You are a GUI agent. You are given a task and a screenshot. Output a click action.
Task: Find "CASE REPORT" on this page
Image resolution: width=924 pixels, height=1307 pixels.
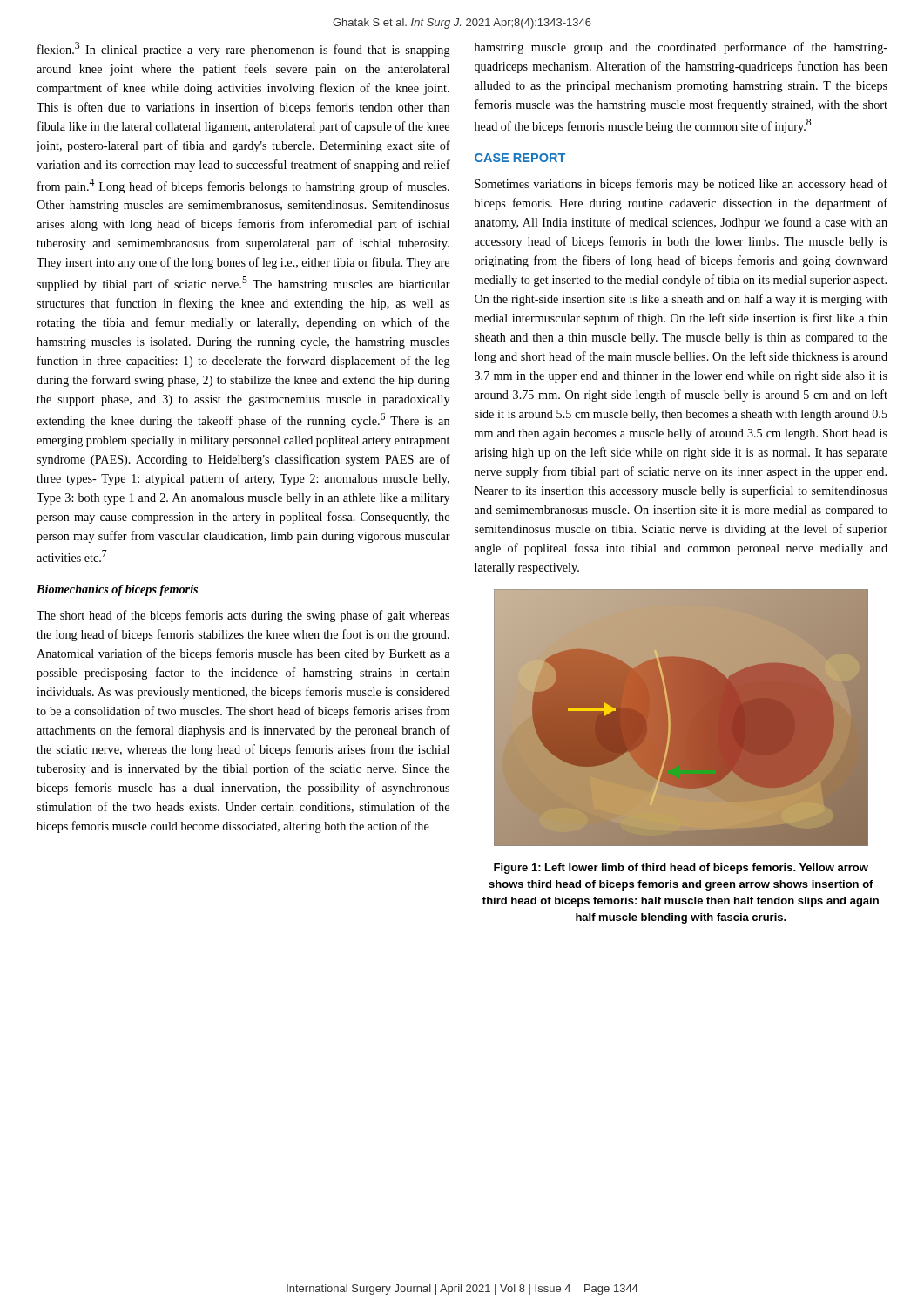pyautogui.click(x=520, y=157)
